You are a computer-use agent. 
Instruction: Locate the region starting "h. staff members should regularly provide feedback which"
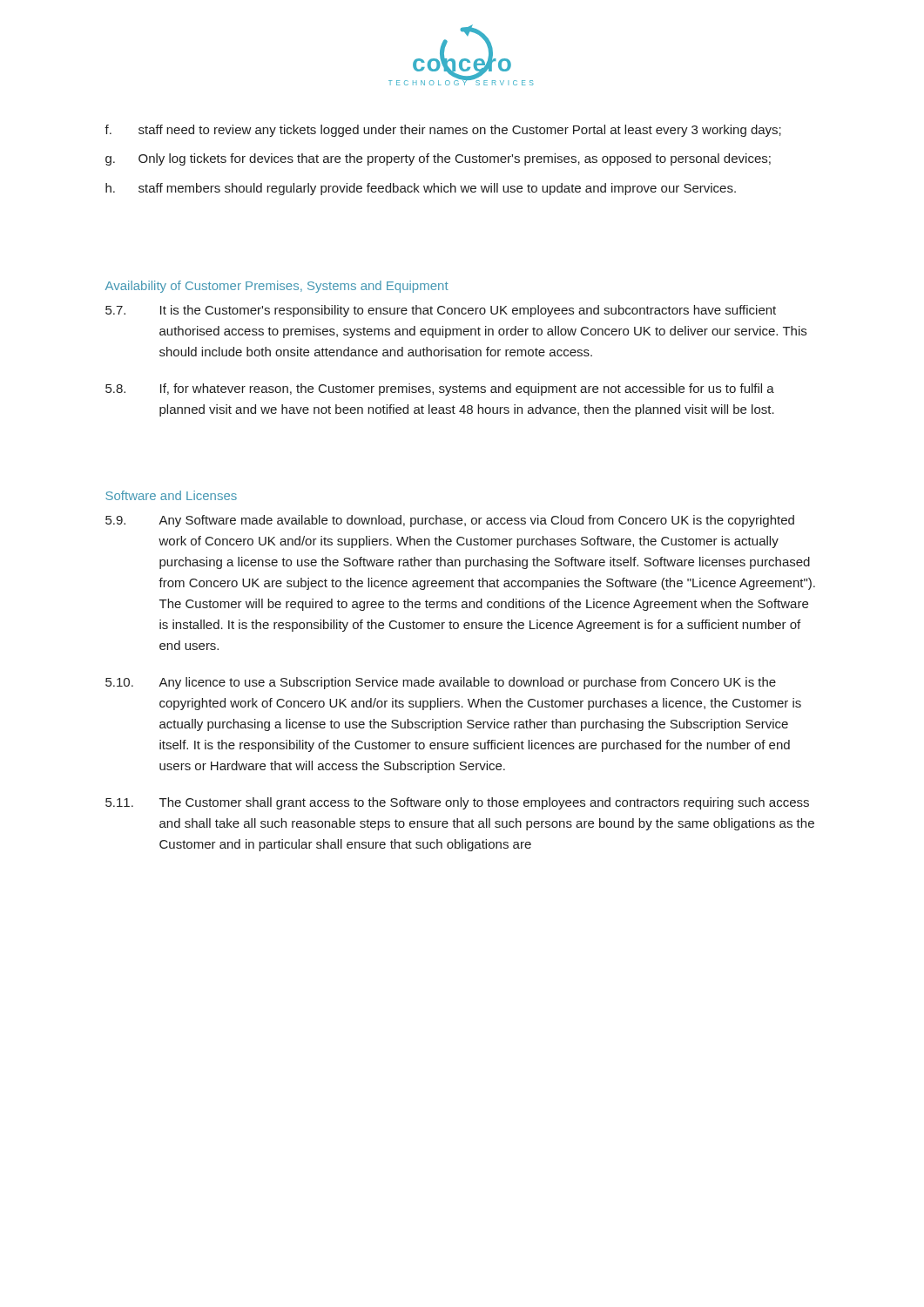[462, 187]
